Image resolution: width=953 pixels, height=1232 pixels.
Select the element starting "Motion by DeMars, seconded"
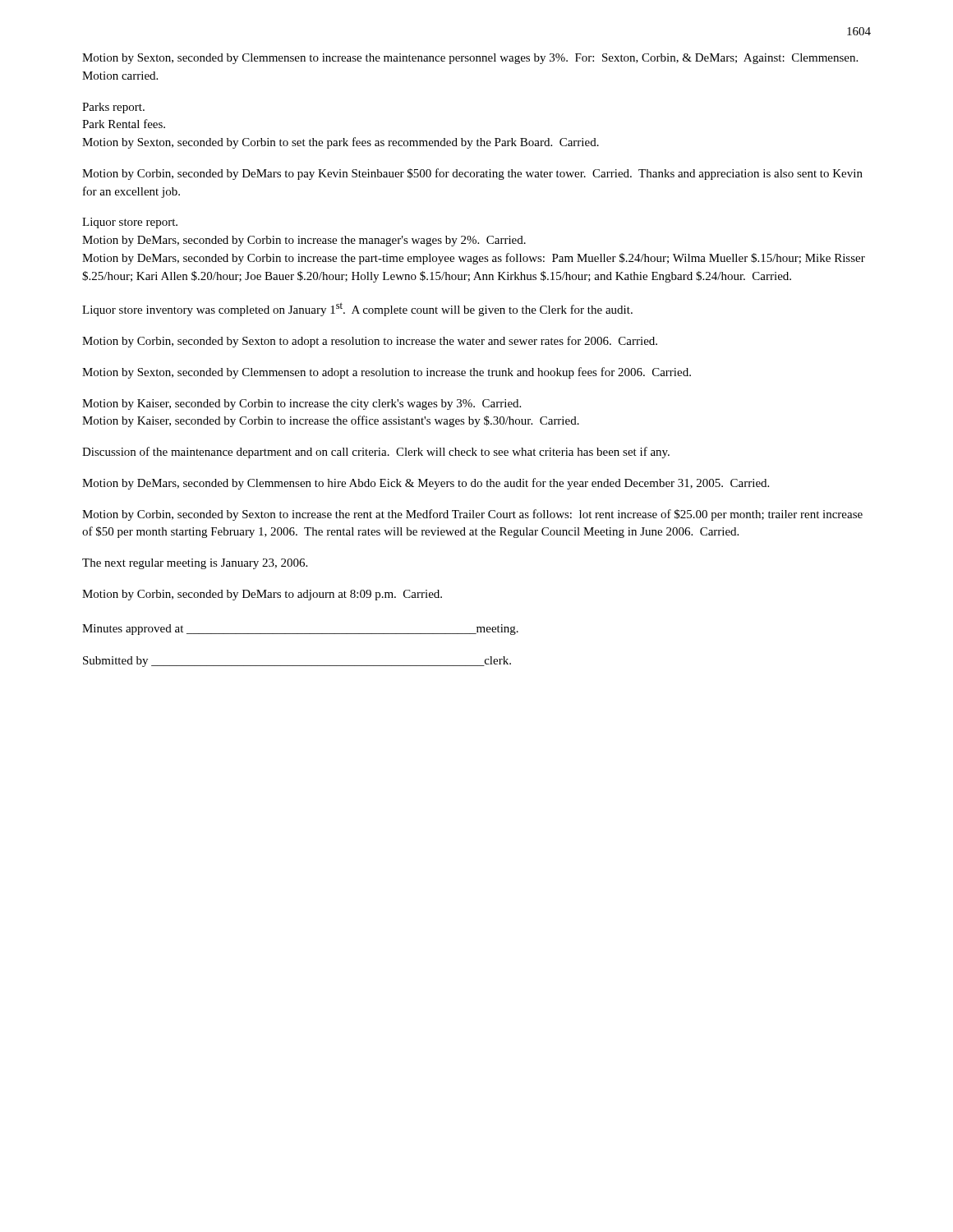(x=426, y=483)
